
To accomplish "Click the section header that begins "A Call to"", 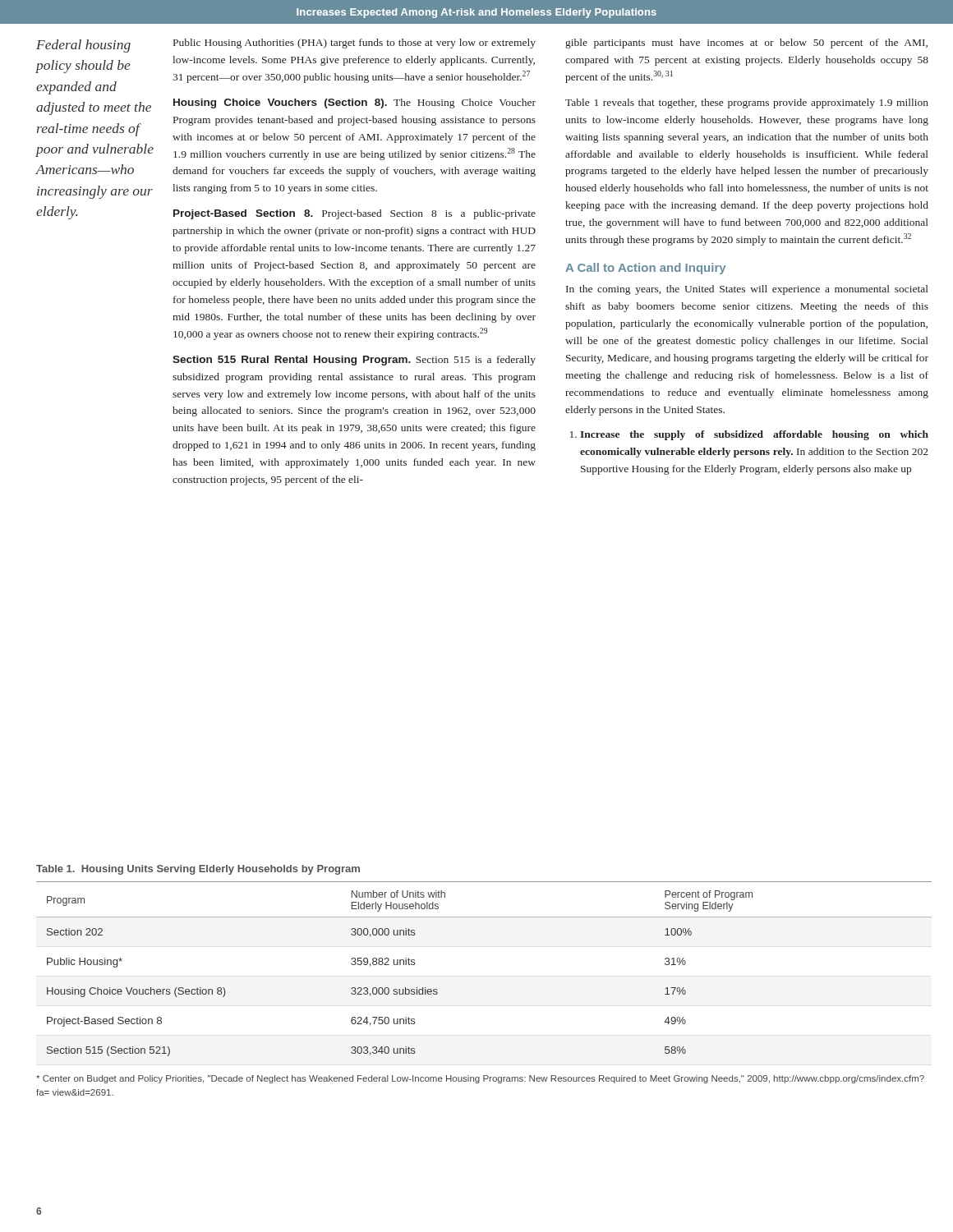I will coord(646,267).
